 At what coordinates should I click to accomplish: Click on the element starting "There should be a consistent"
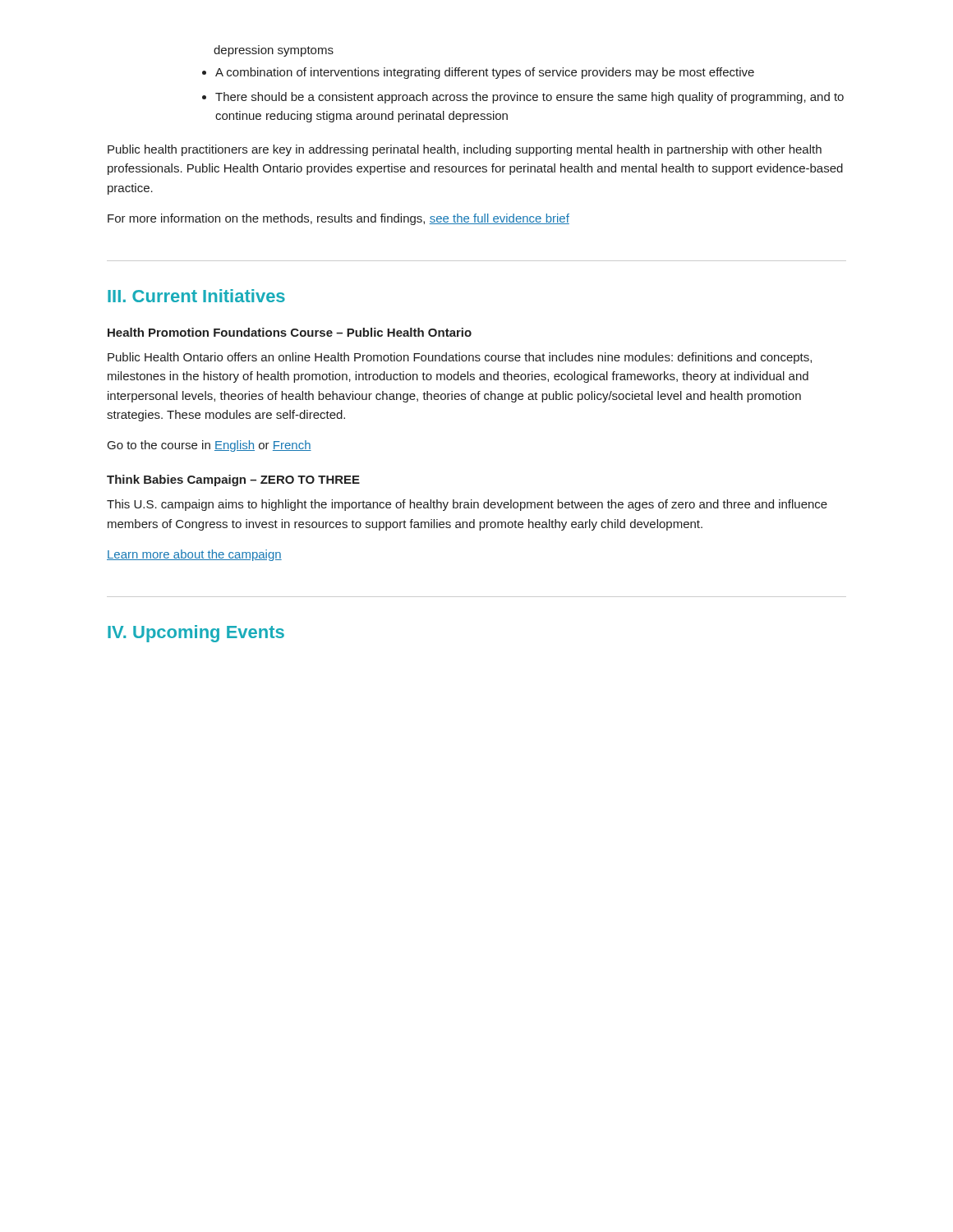[x=531, y=106]
